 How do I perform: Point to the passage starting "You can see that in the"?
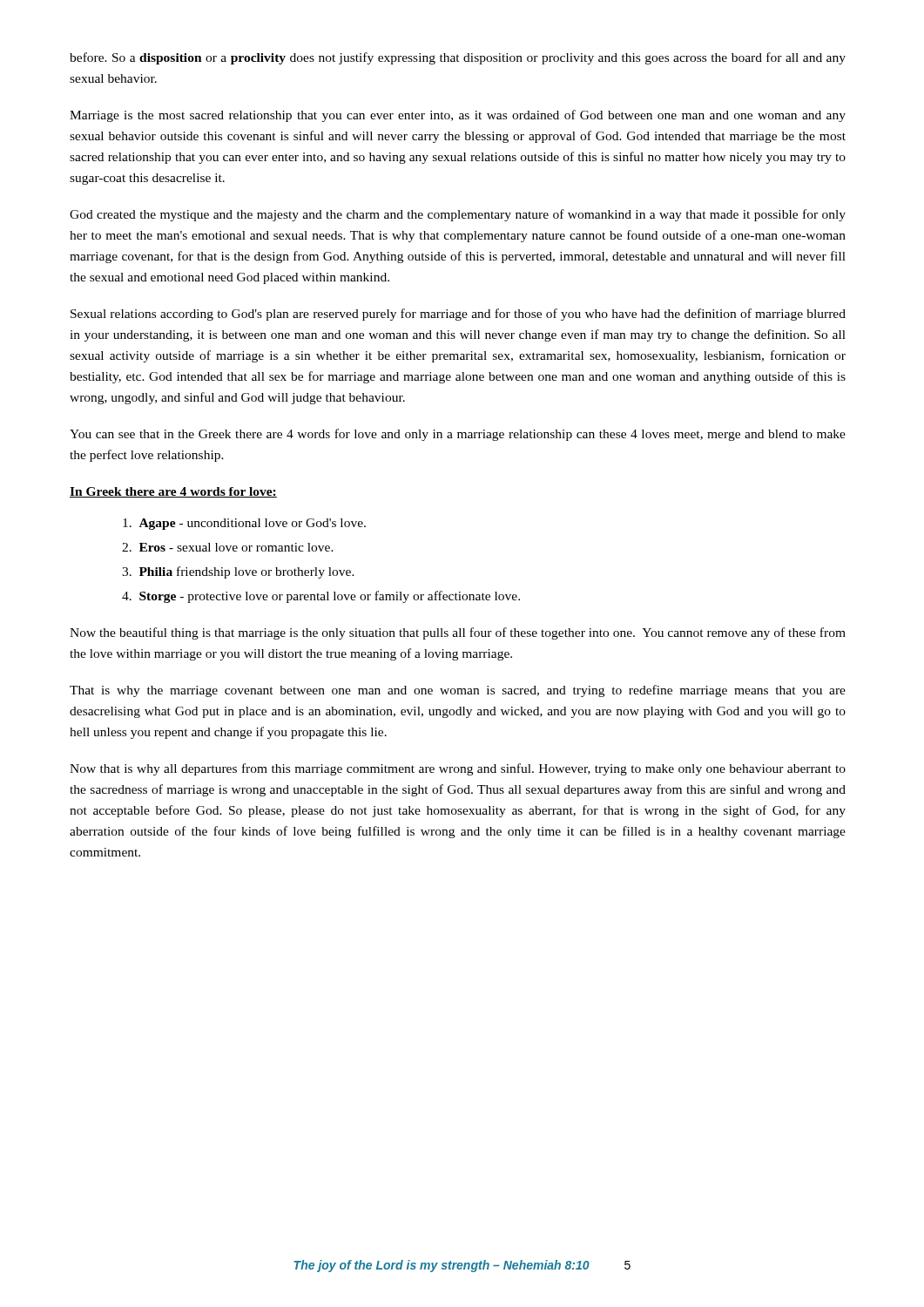pos(458,444)
